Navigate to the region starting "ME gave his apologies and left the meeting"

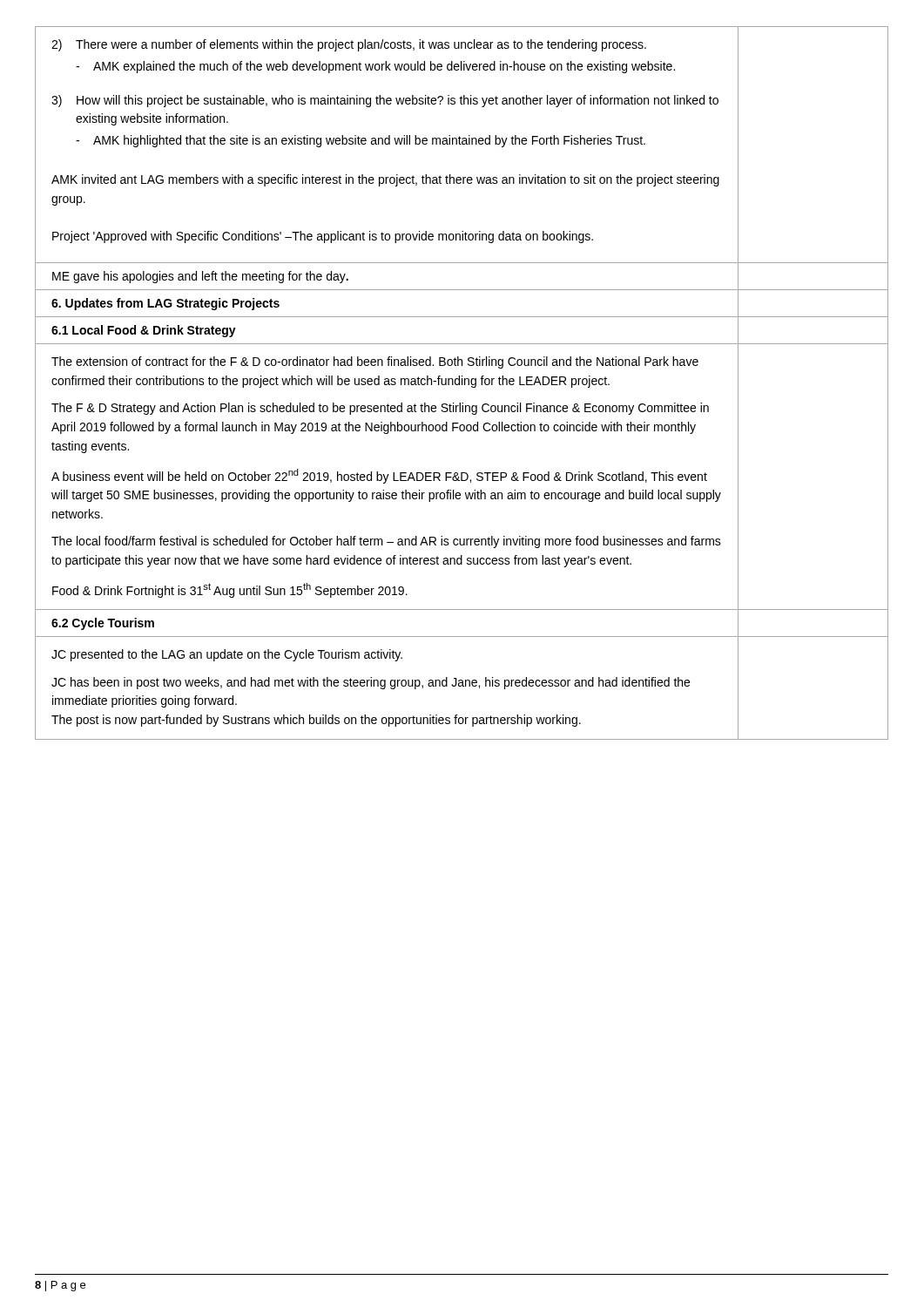[200, 276]
